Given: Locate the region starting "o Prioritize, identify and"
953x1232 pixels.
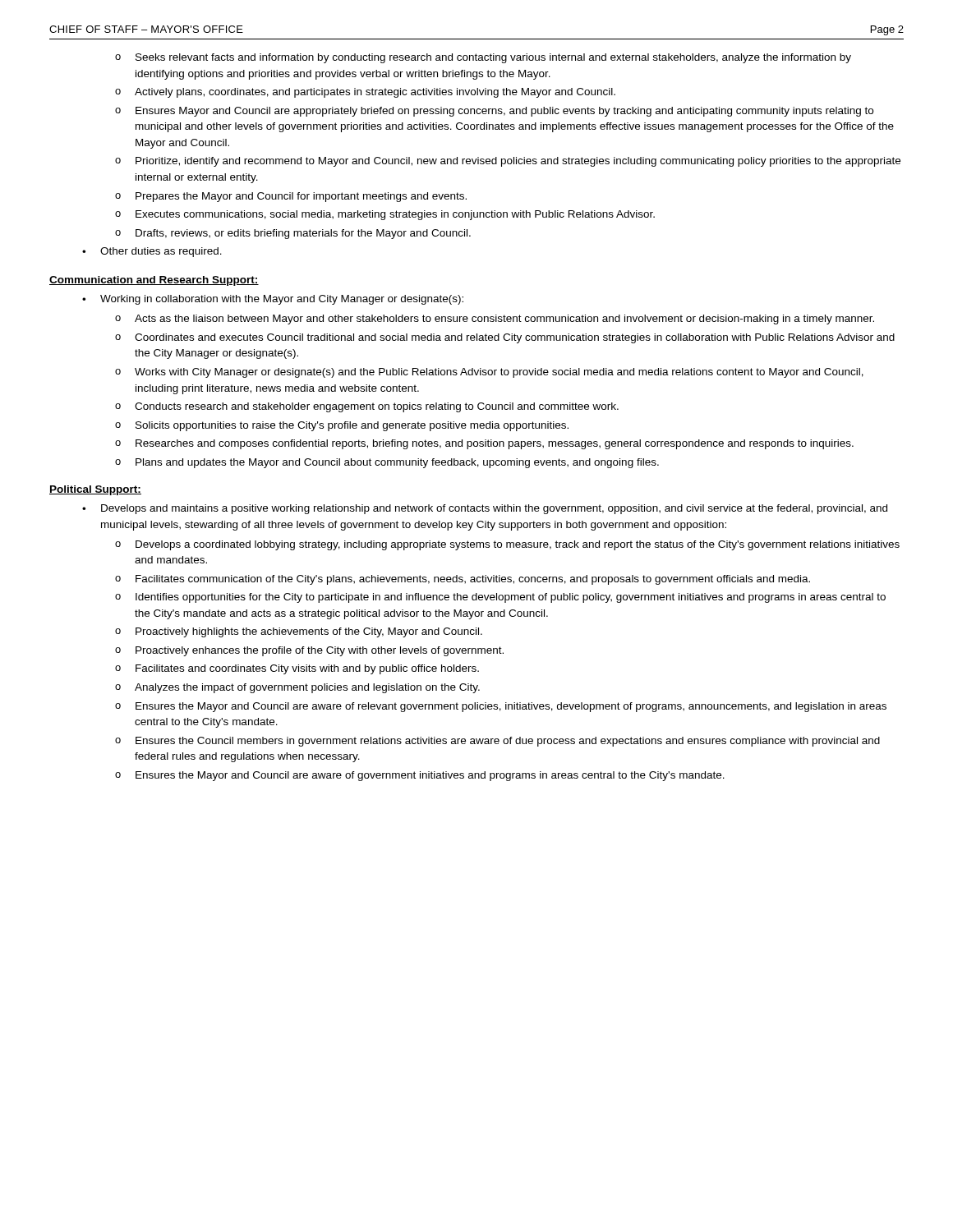Looking at the screenshot, I should tap(509, 169).
